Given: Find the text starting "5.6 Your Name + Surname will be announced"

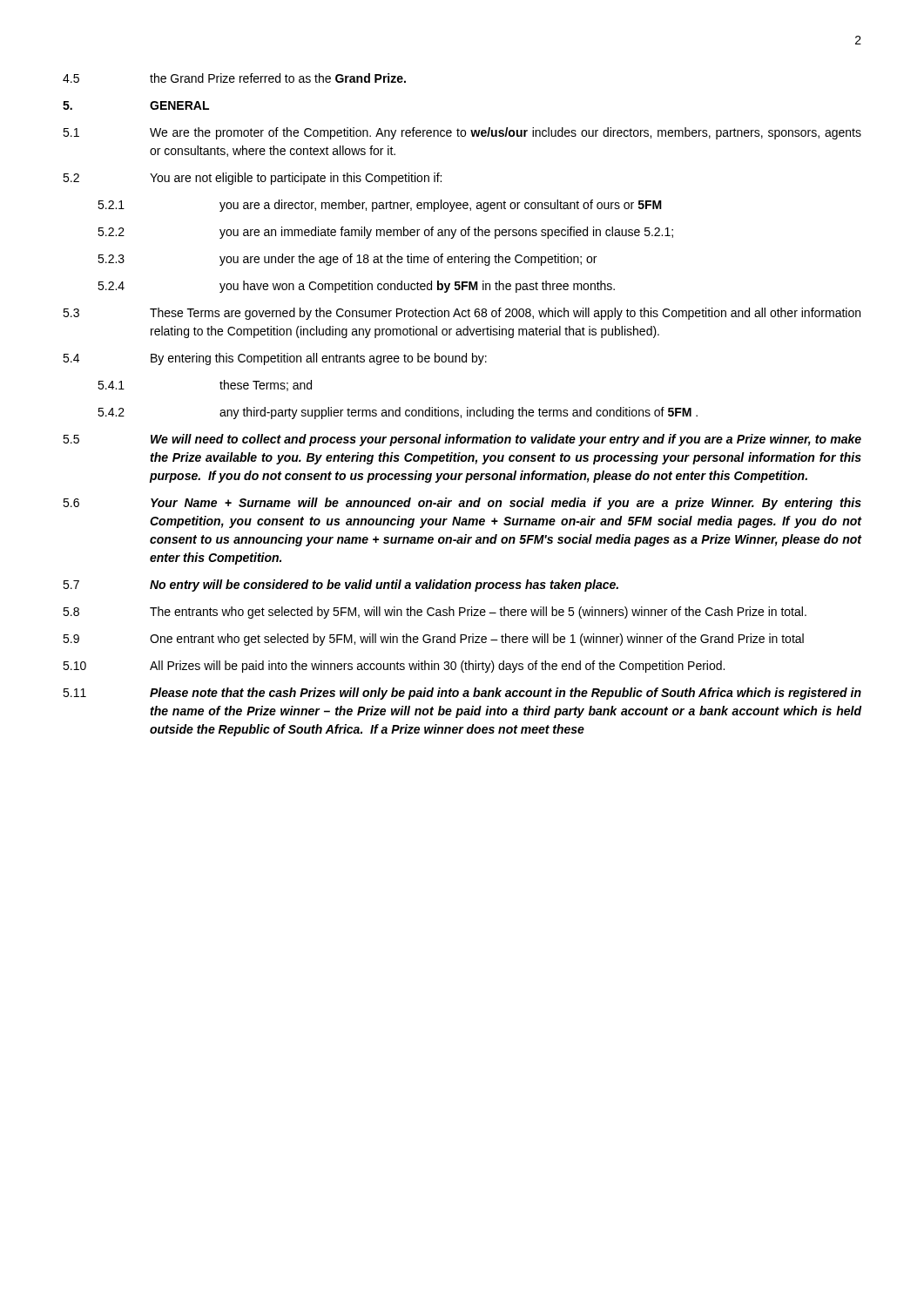Looking at the screenshot, I should [x=462, y=531].
